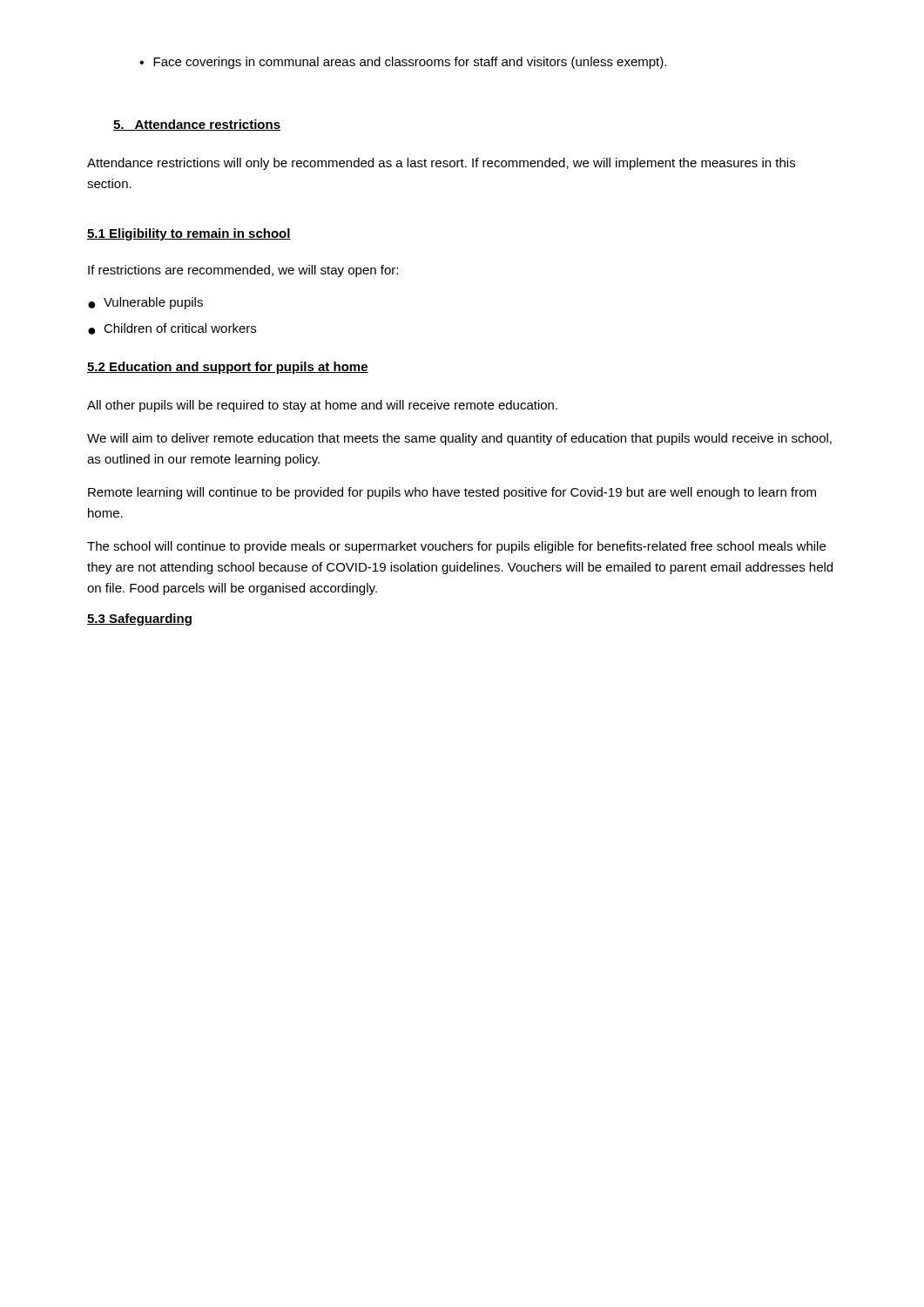Click on the text block containing "All other pupils will be required"
The width and height of the screenshot is (924, 1307).
(x=323, y=405)
